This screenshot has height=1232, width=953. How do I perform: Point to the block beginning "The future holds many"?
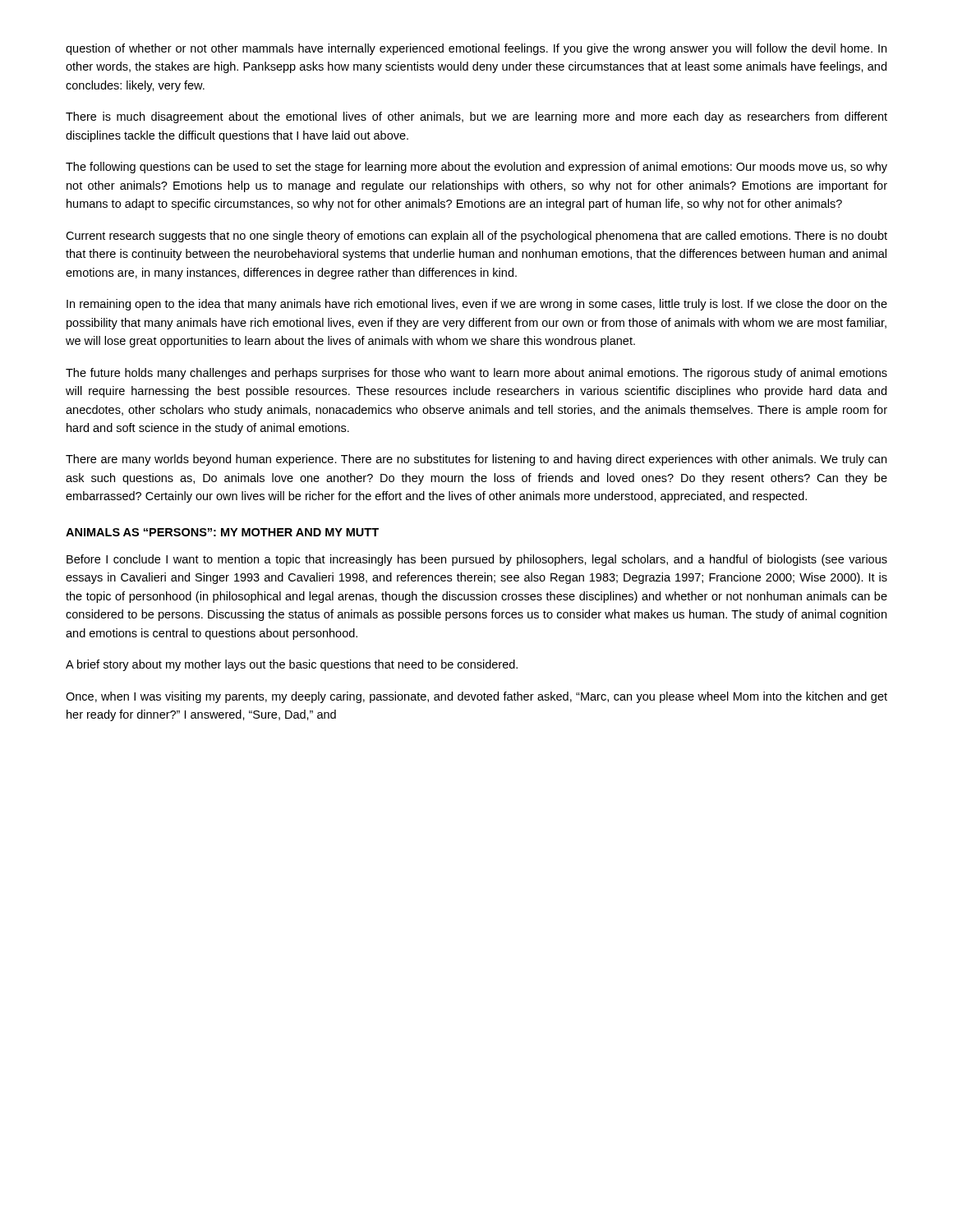coord(476,400)
